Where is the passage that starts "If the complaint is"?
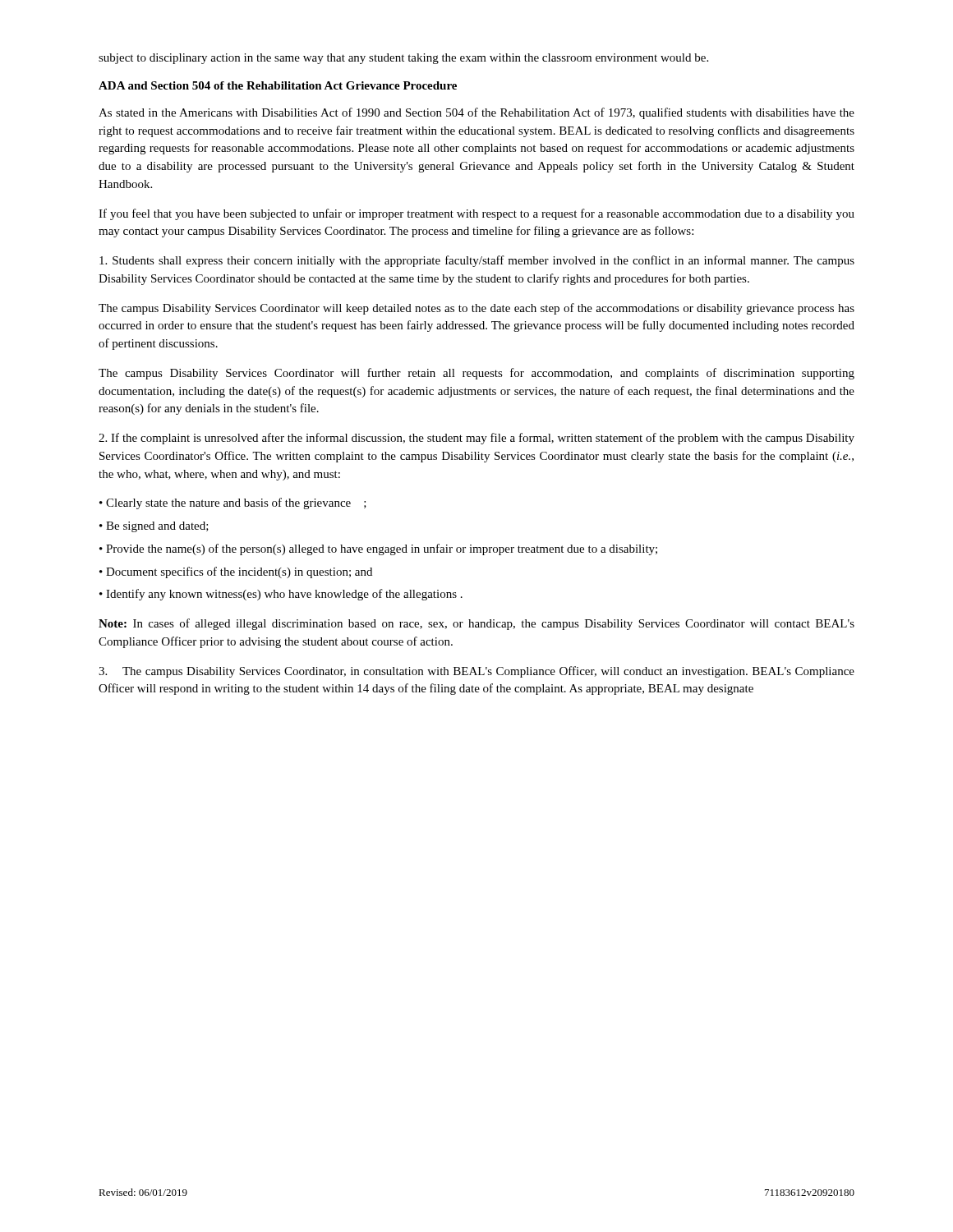 (x=476, y=456)
